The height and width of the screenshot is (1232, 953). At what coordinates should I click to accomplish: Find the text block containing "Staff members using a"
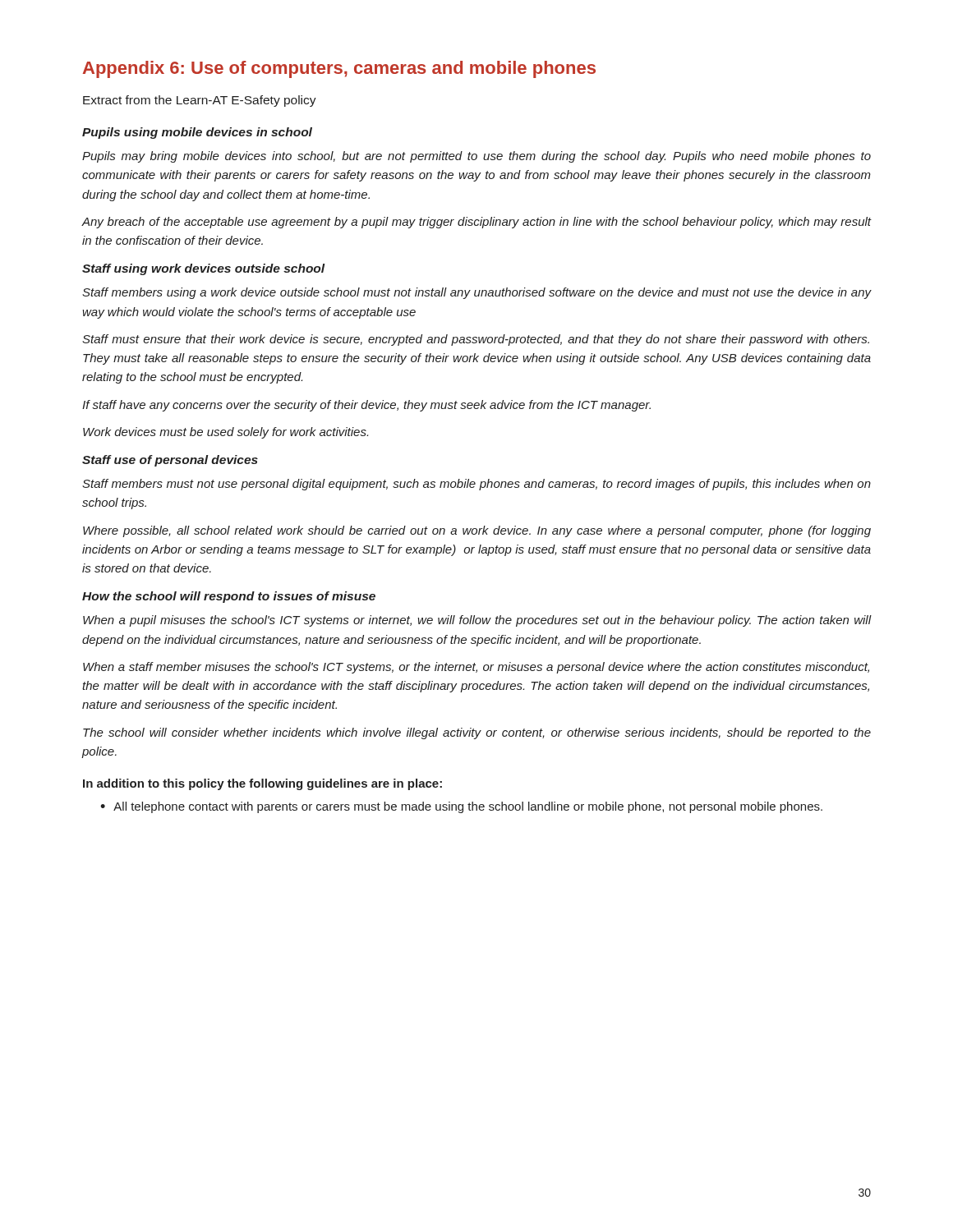(x=476, y=302)
